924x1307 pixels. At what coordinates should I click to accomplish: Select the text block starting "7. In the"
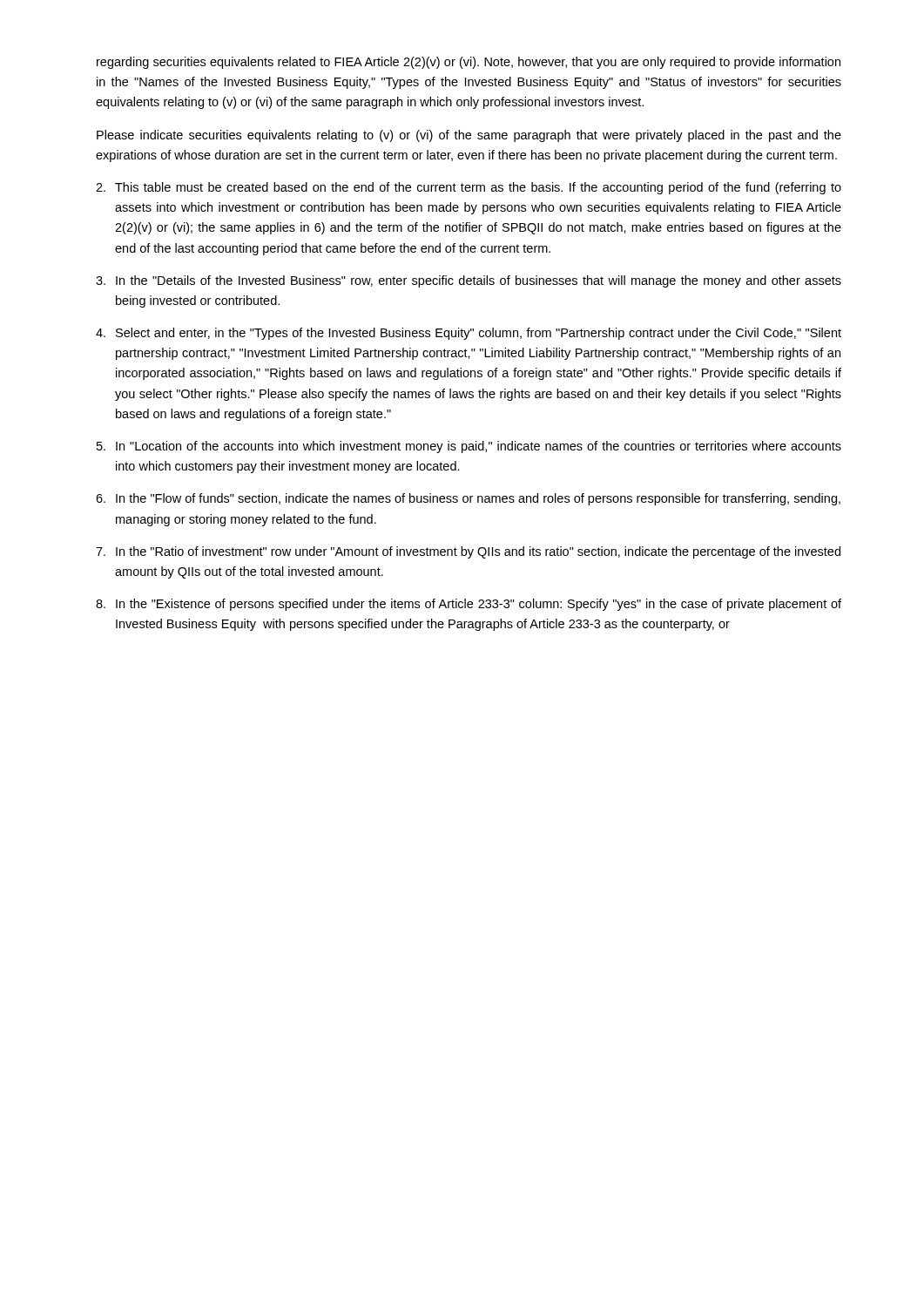(469, 562)
